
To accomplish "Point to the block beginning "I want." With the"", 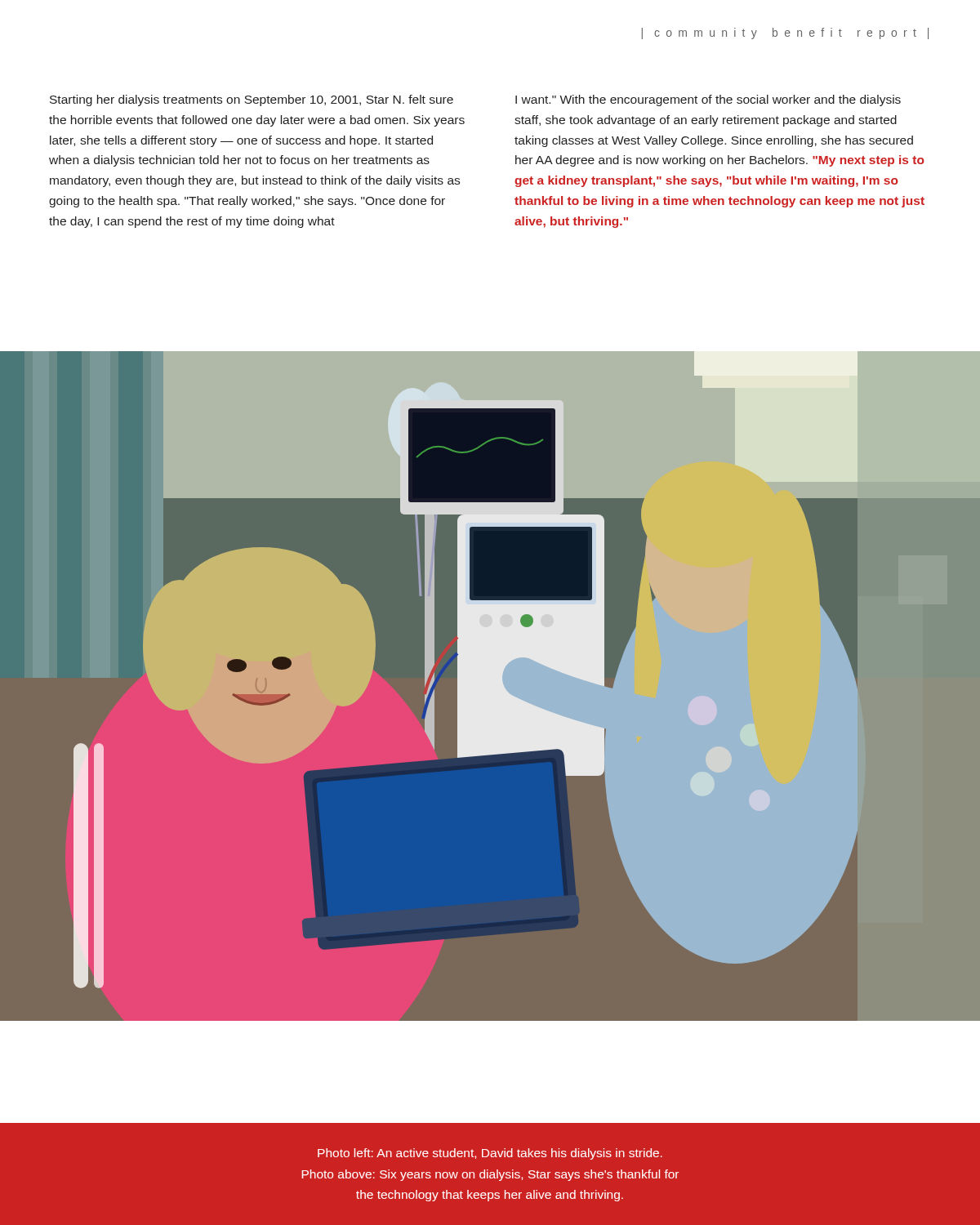I will tap(720, 160).
